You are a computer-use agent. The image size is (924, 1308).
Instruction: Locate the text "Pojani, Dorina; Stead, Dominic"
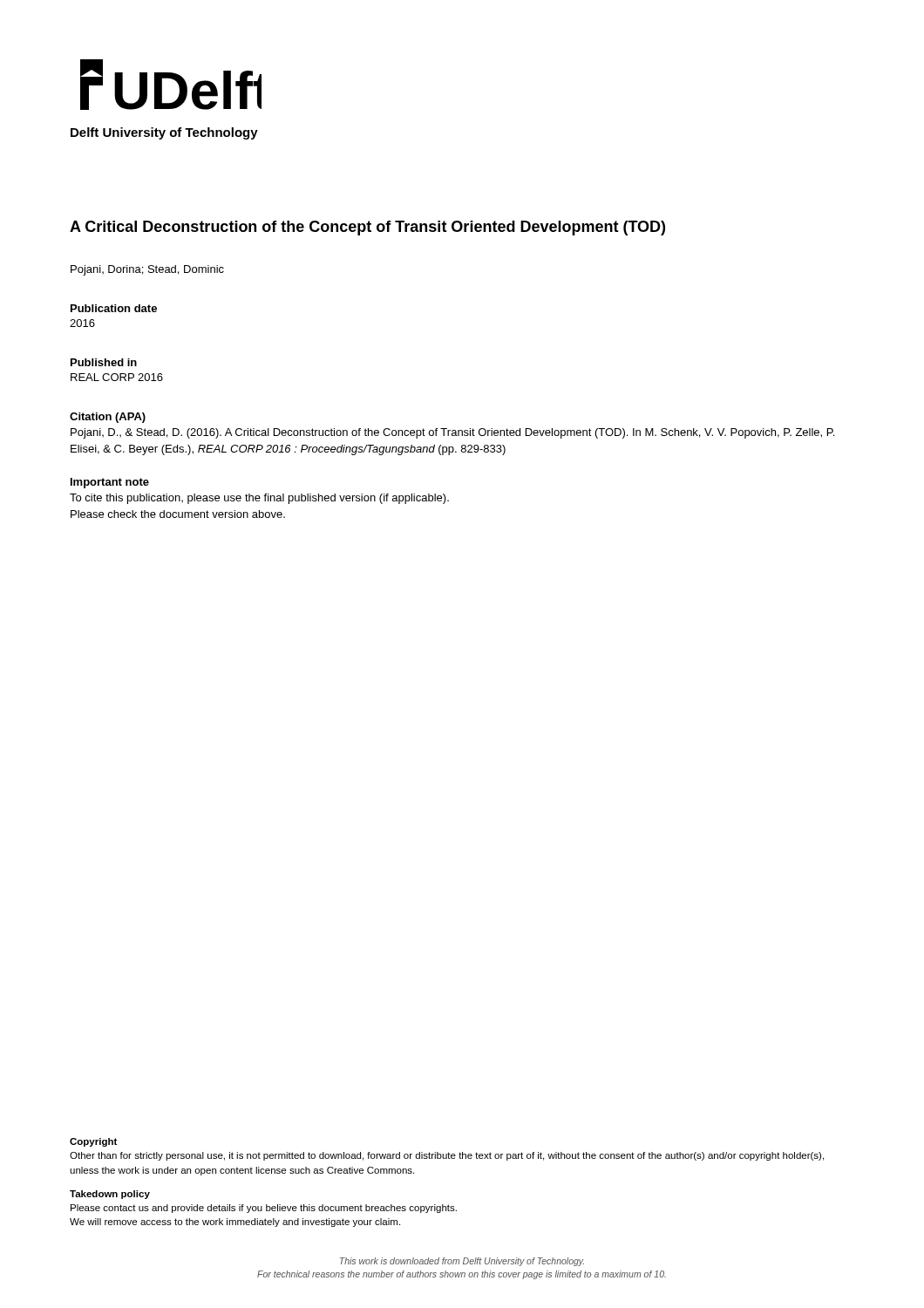(147, 269)
